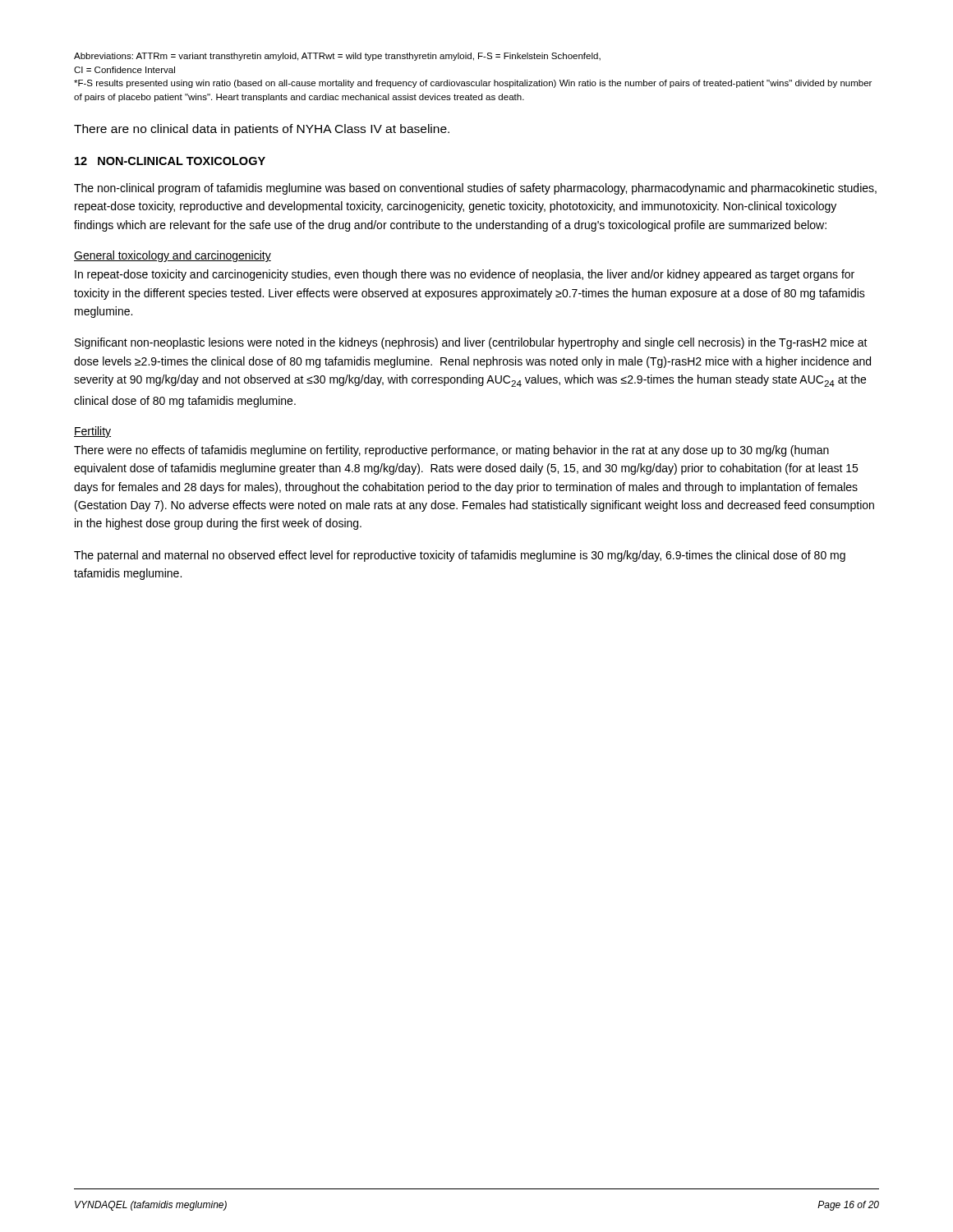
Task: Find the block on this page that starts "There were no effects of tafamidis"
Action: [x=474, y=487]
